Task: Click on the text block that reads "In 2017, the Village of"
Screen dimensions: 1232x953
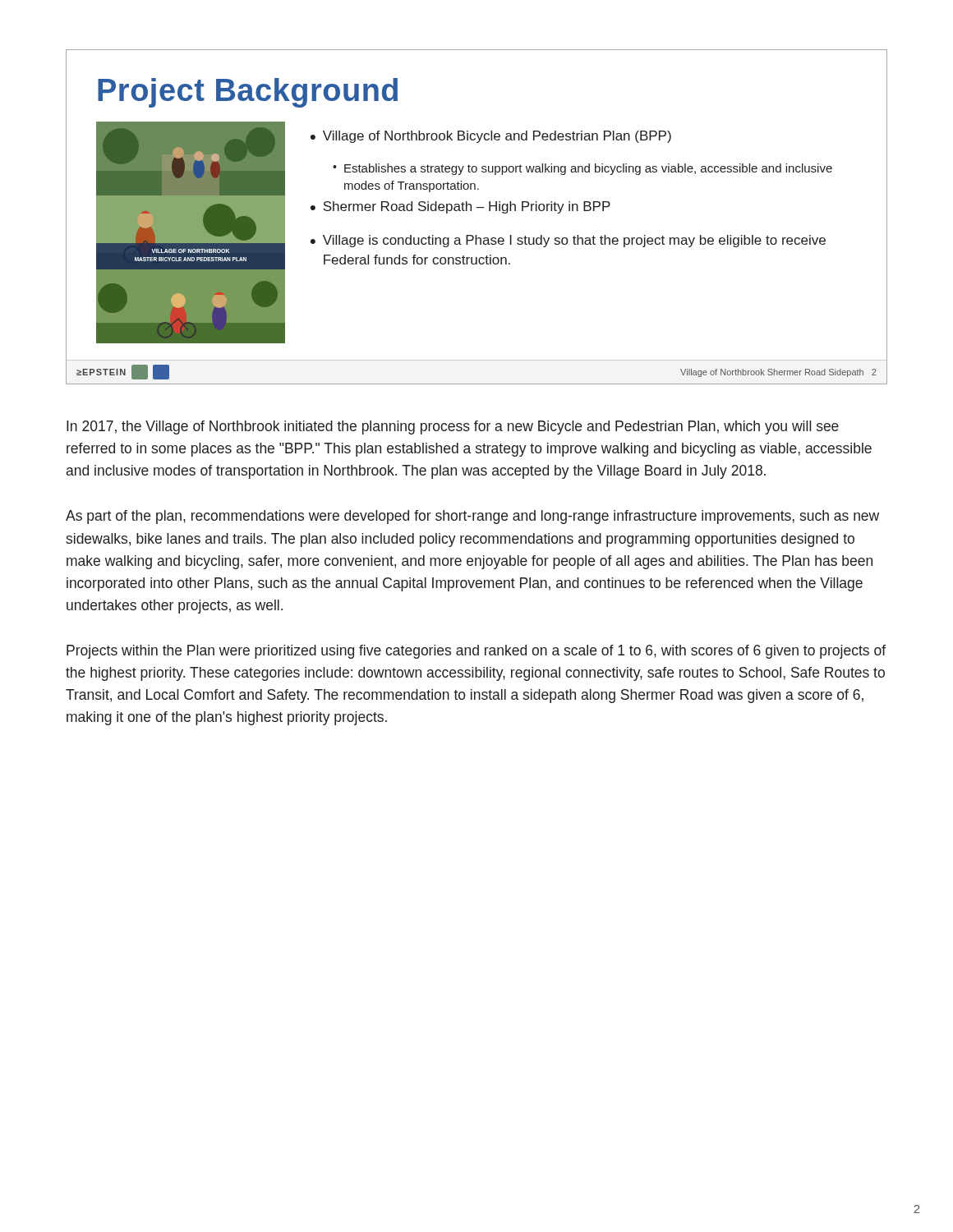Action: tap(476, 449)
